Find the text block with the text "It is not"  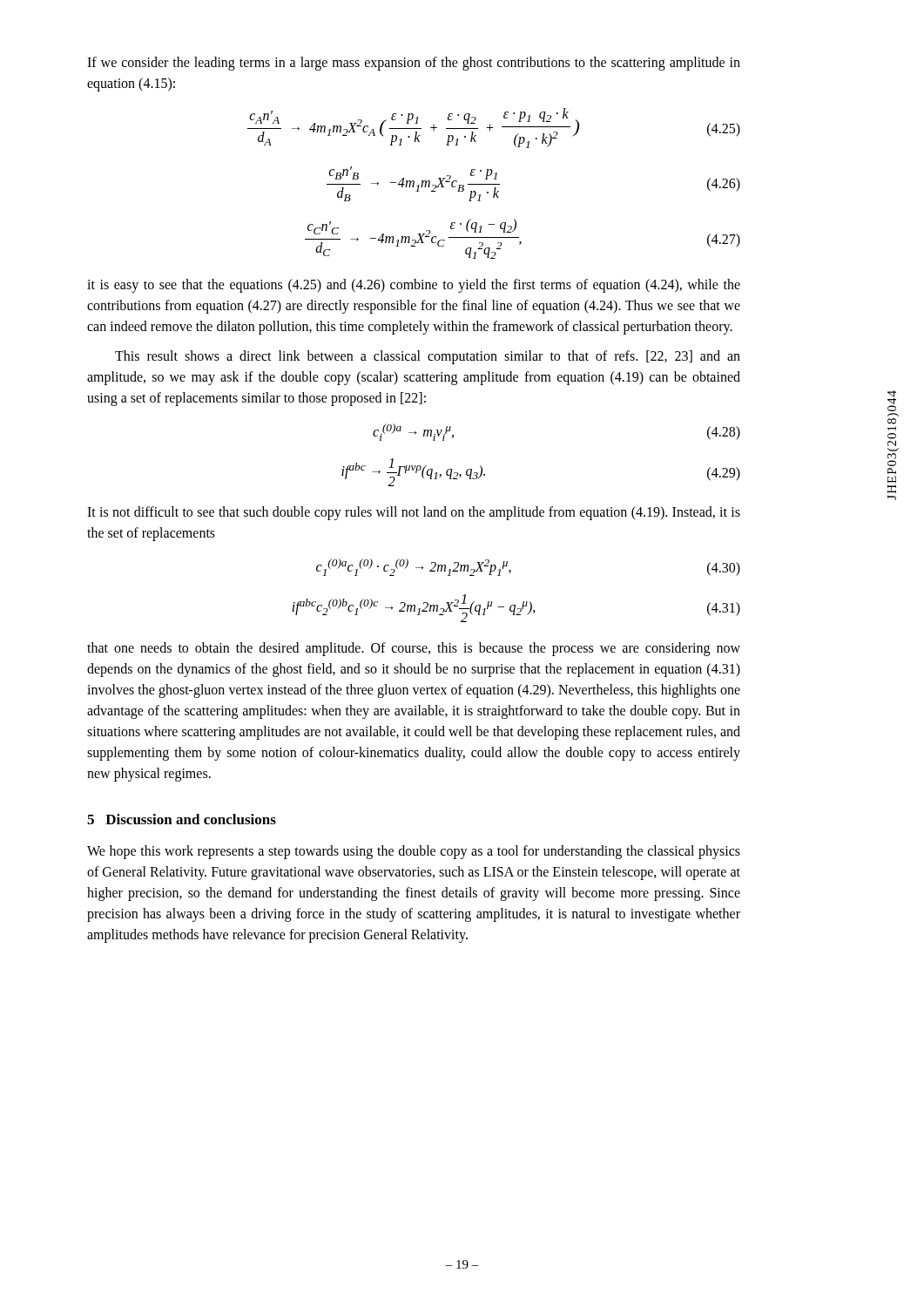tap(414, 523)
